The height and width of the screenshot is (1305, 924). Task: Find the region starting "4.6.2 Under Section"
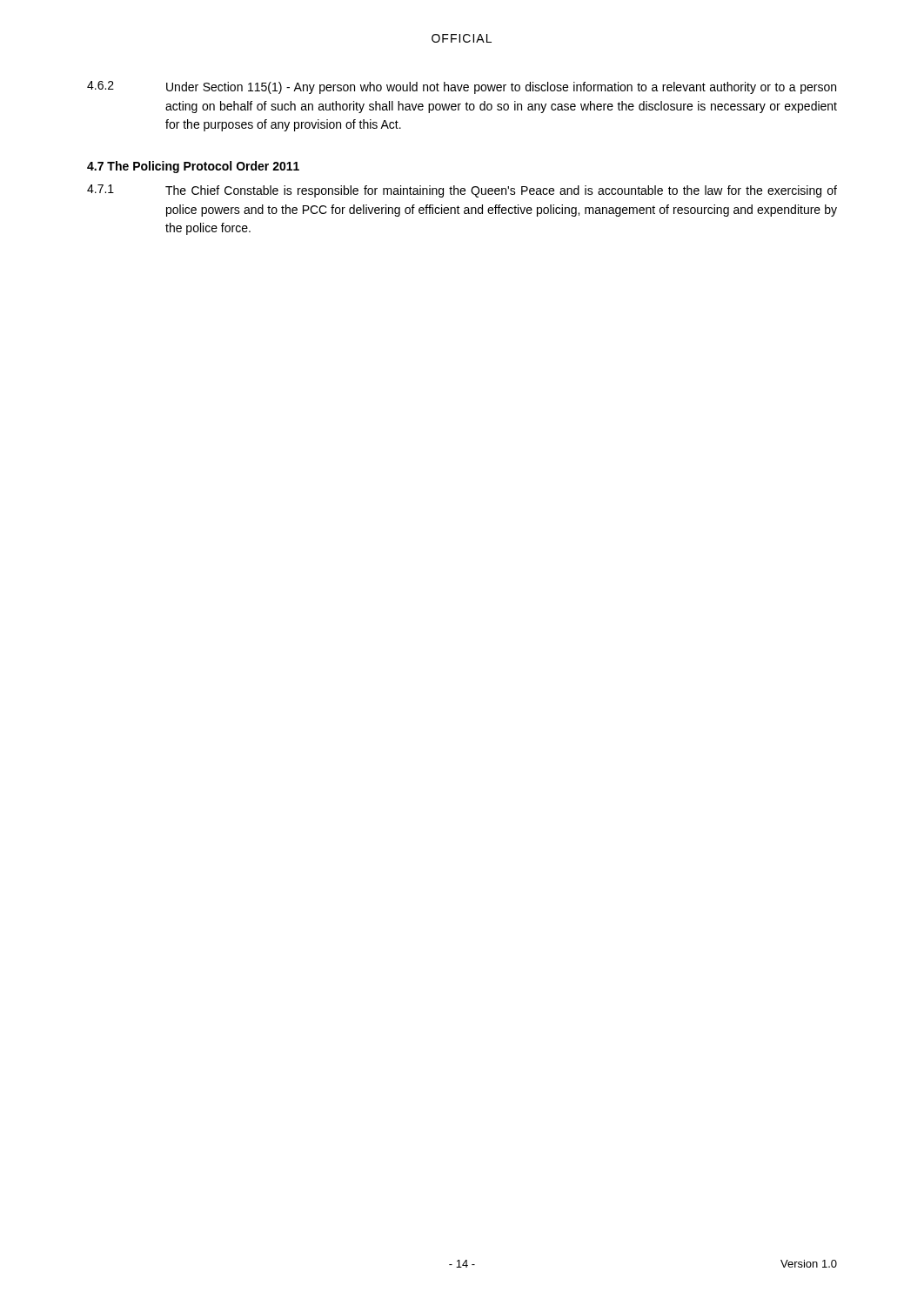point(462,107)
